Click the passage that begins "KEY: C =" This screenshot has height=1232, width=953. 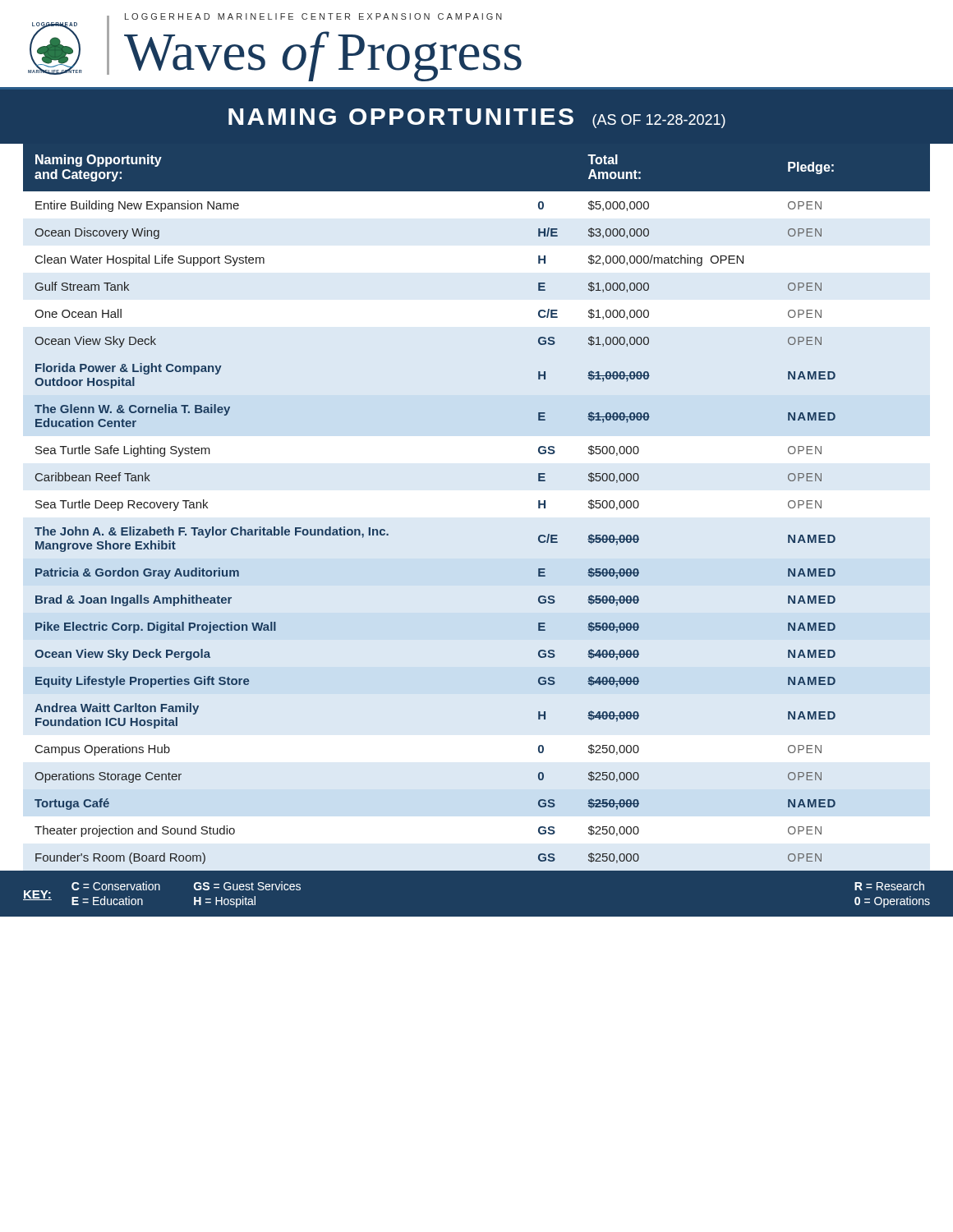coord(86,899)
